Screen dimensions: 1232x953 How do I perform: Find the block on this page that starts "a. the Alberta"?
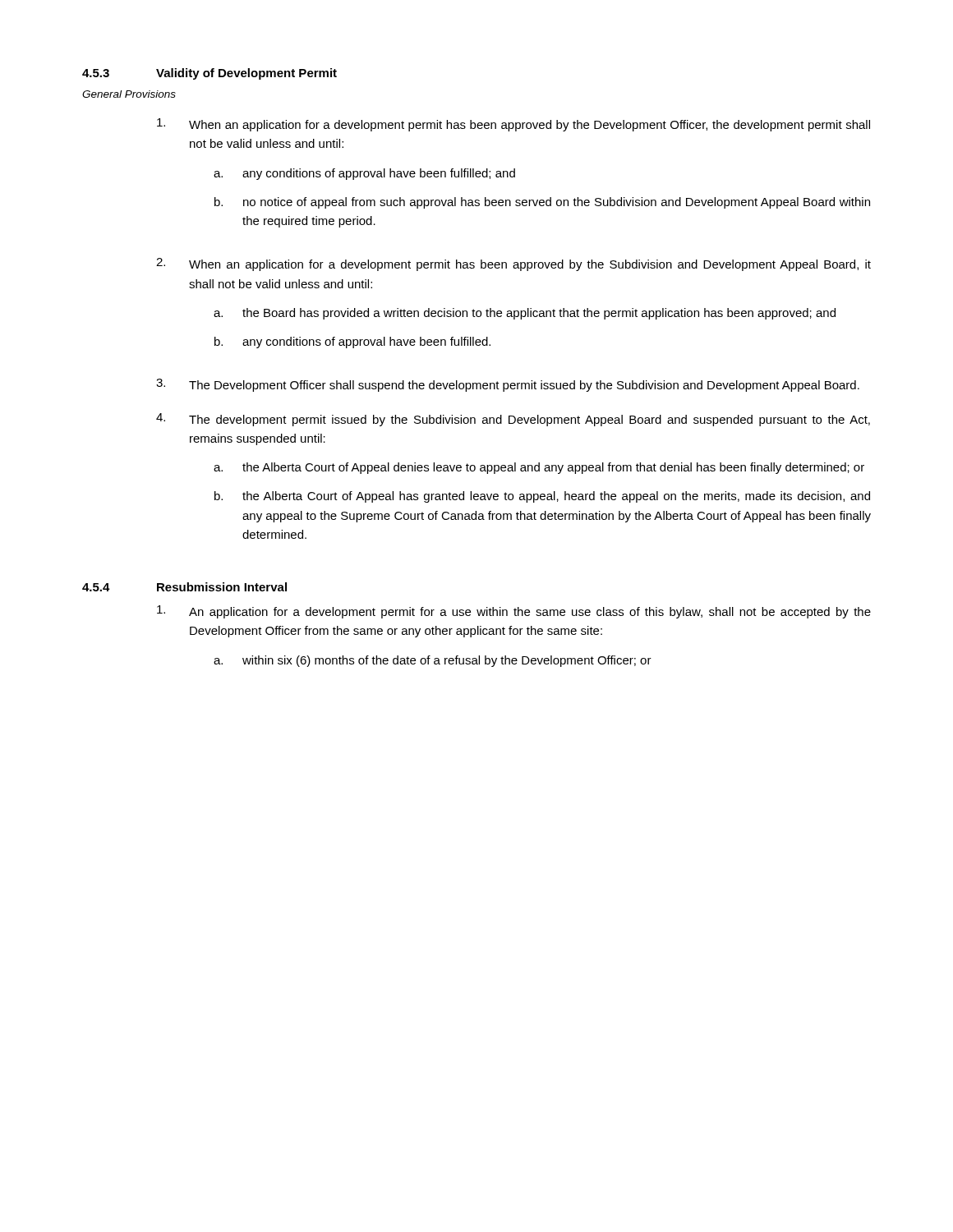[542, 467]
